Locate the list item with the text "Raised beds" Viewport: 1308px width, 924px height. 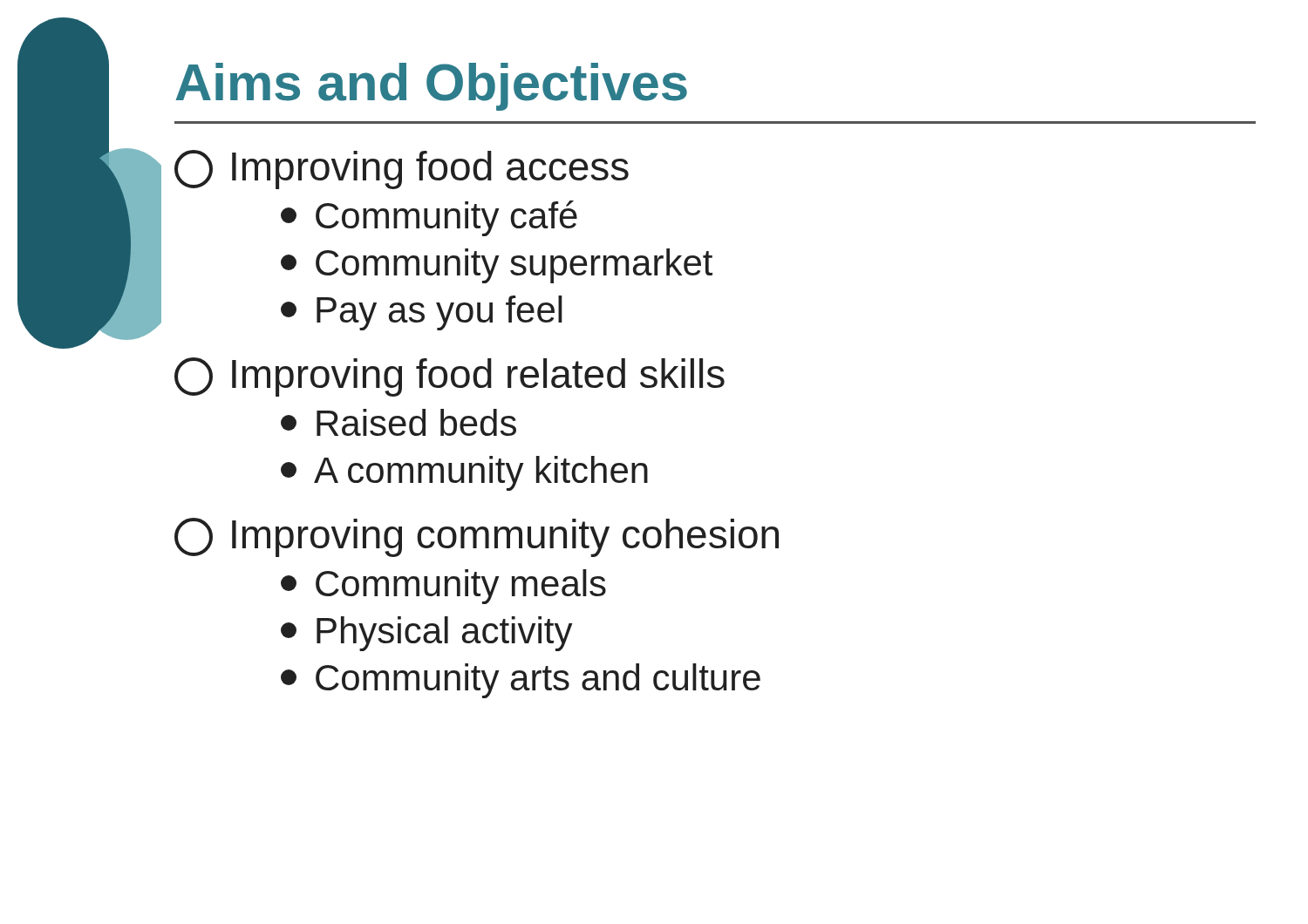pyautogui.click(x=399, y=422)
